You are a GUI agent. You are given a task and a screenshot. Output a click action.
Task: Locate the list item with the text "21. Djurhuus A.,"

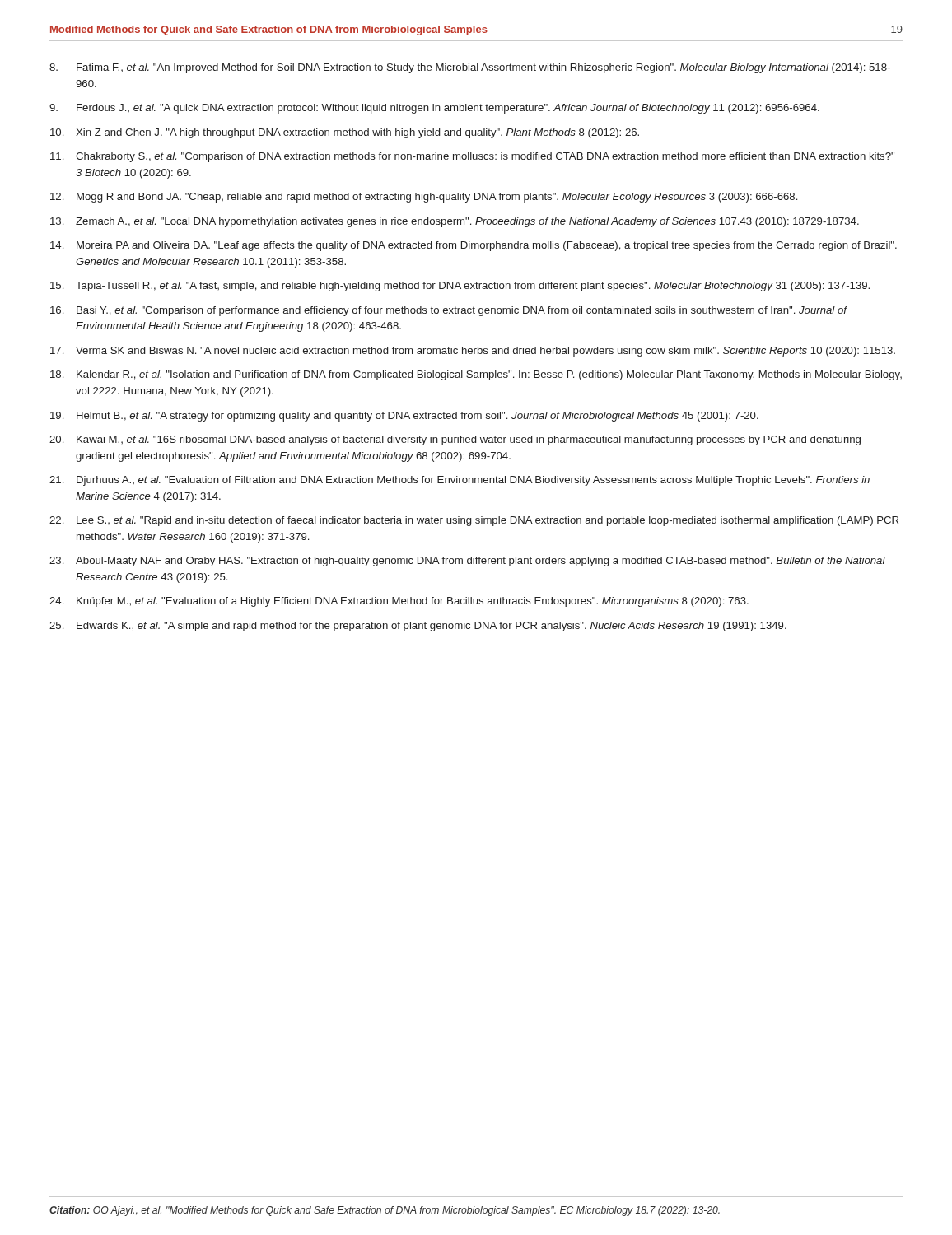[476, 488]
